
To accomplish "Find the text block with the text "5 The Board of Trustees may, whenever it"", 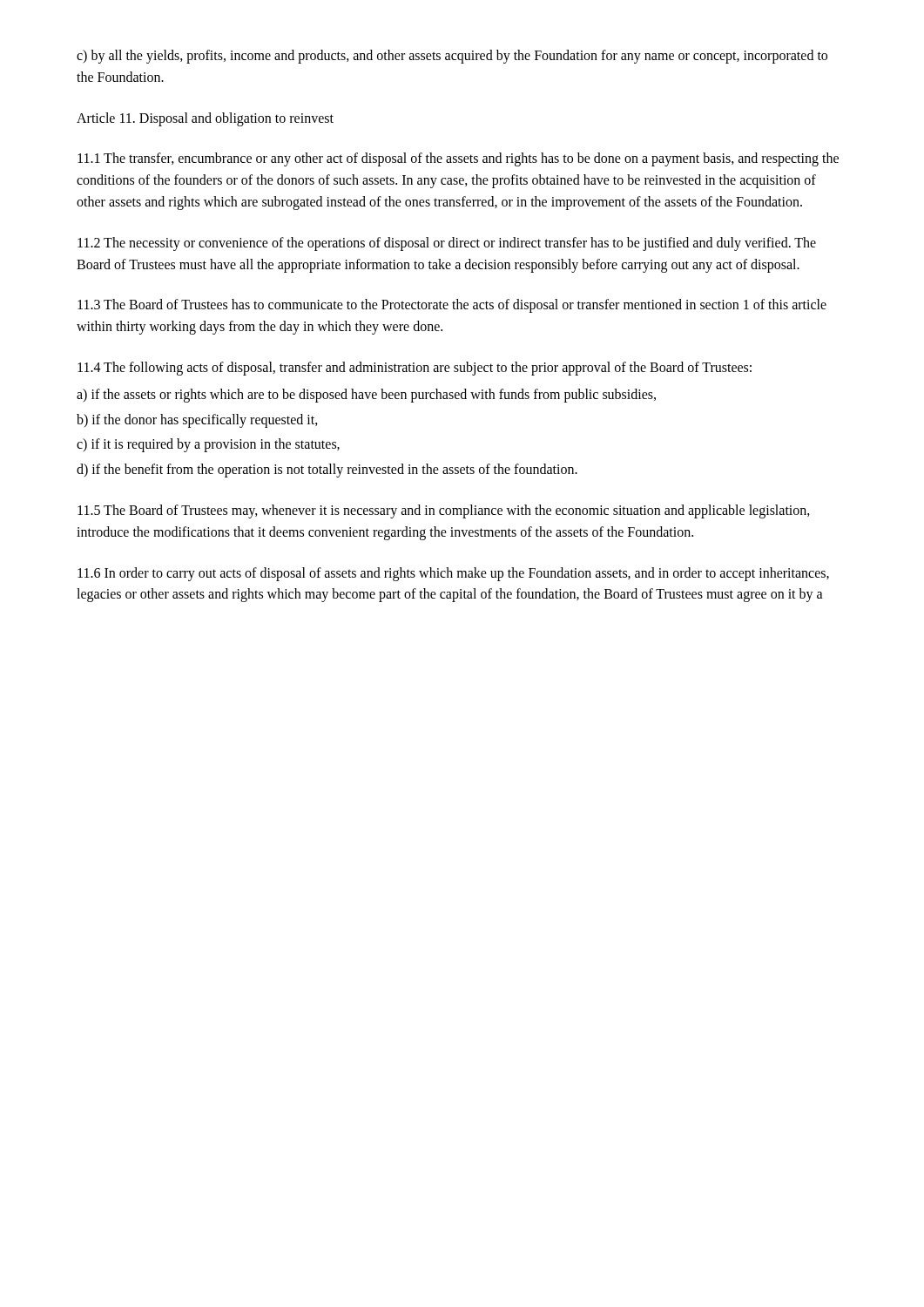I will click(x=443, y=521).
